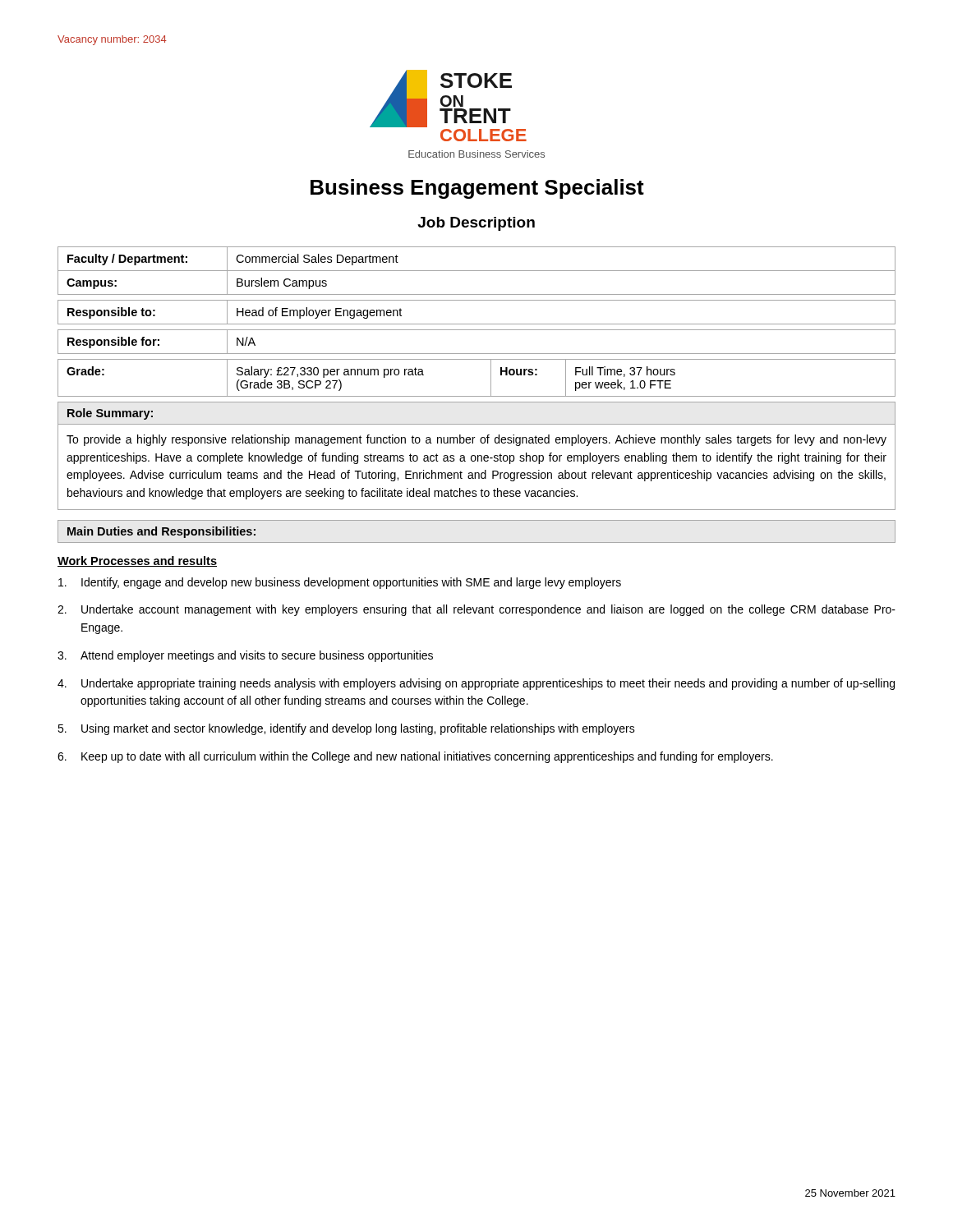Click on the list item that reads "3. Attend employer meetings"
The image size is (953, 1232).
[x=245, y=656]
